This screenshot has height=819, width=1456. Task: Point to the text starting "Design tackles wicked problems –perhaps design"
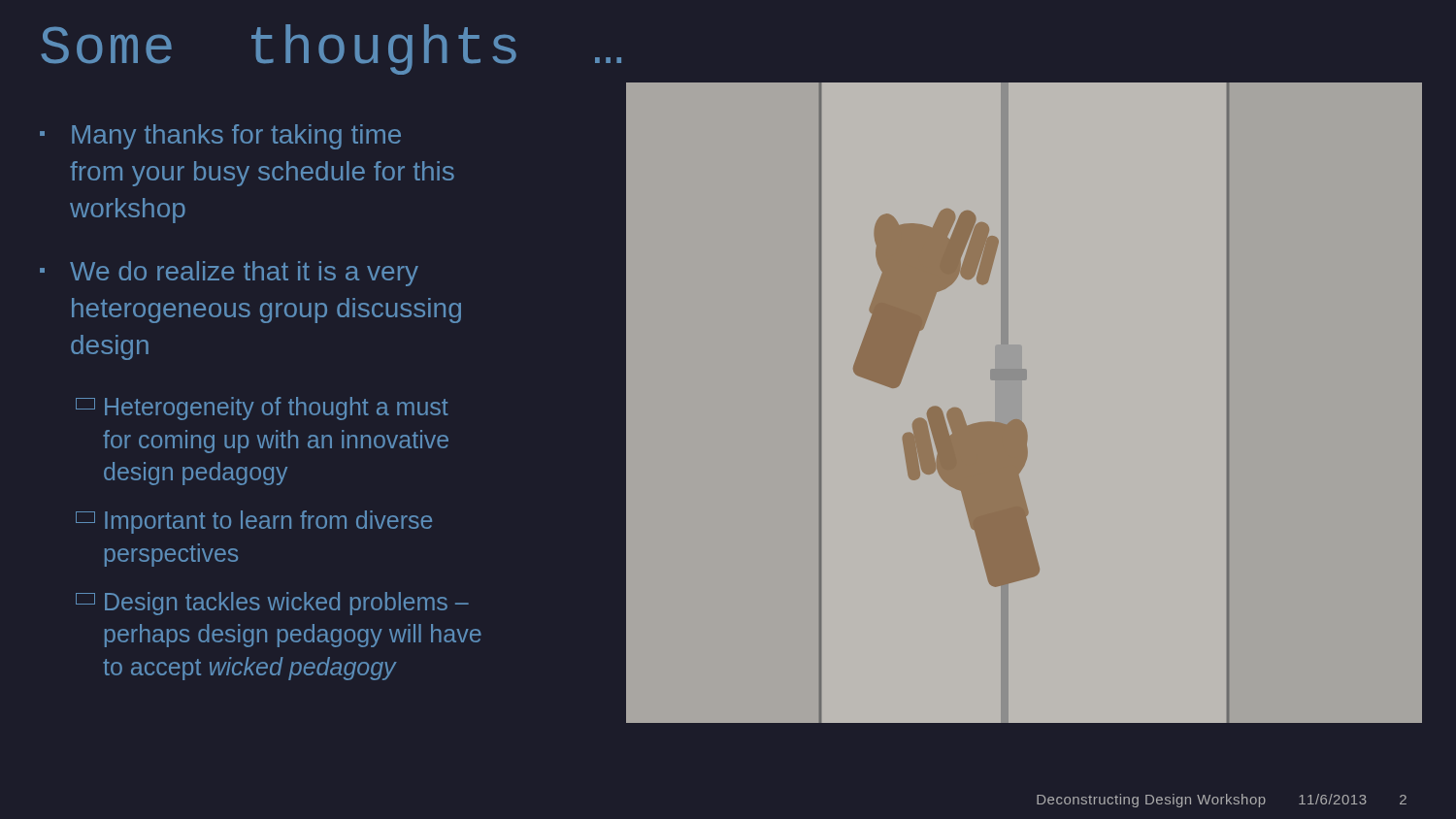pos(279,635)
